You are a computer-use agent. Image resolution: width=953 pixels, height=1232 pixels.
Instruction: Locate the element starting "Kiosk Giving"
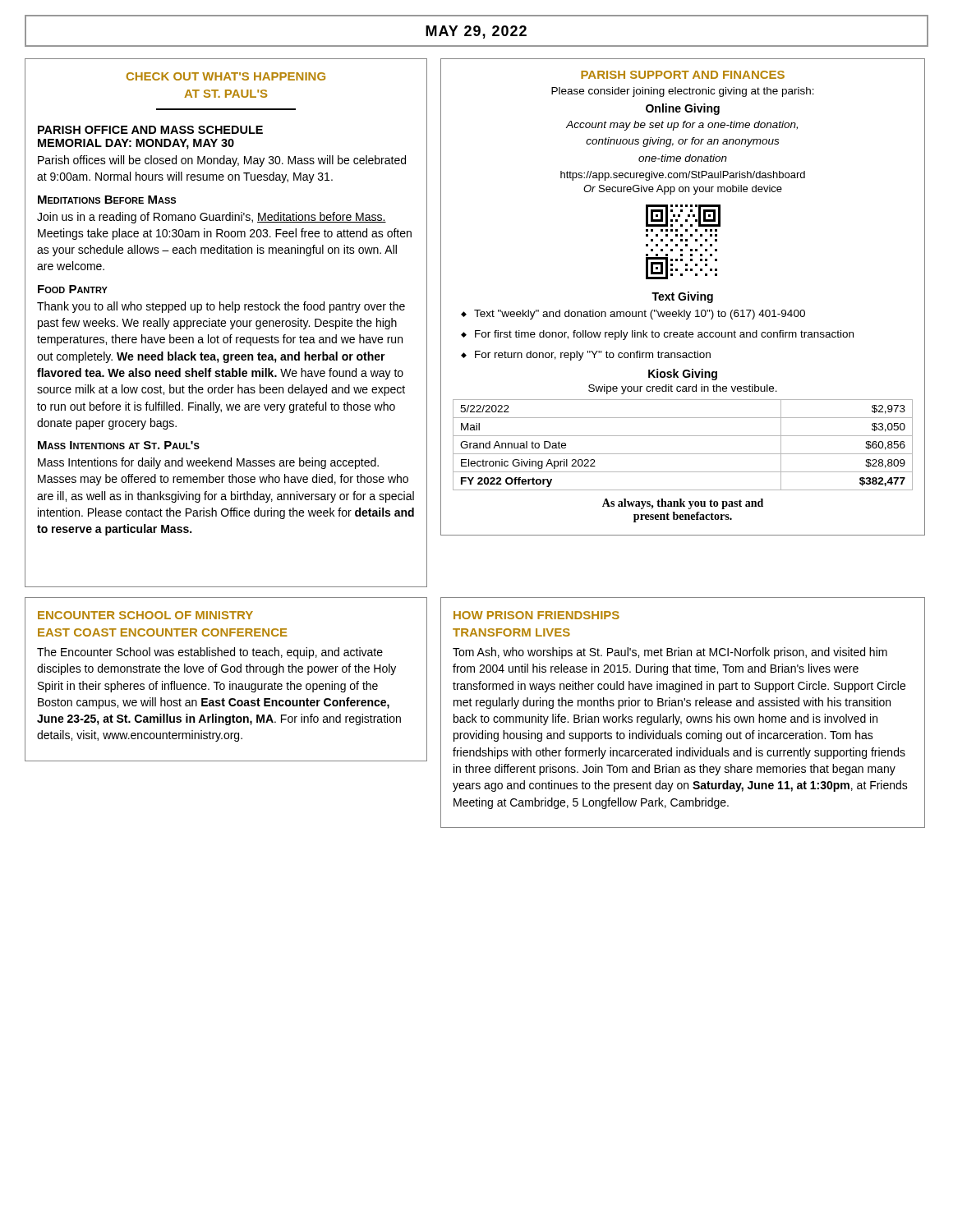point(683,374)
